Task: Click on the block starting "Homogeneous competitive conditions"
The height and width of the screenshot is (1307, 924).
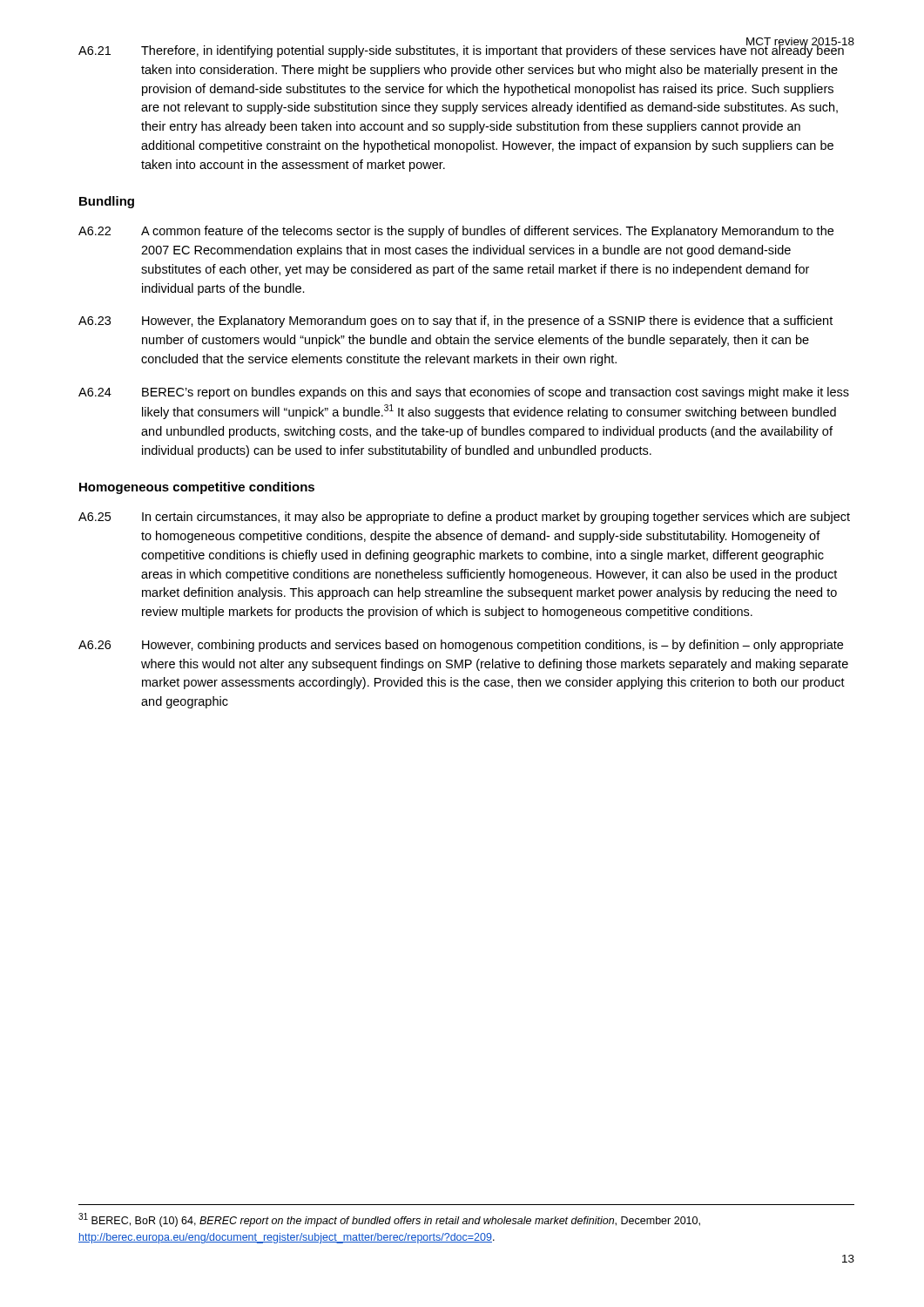Action: tap(197, 487)
